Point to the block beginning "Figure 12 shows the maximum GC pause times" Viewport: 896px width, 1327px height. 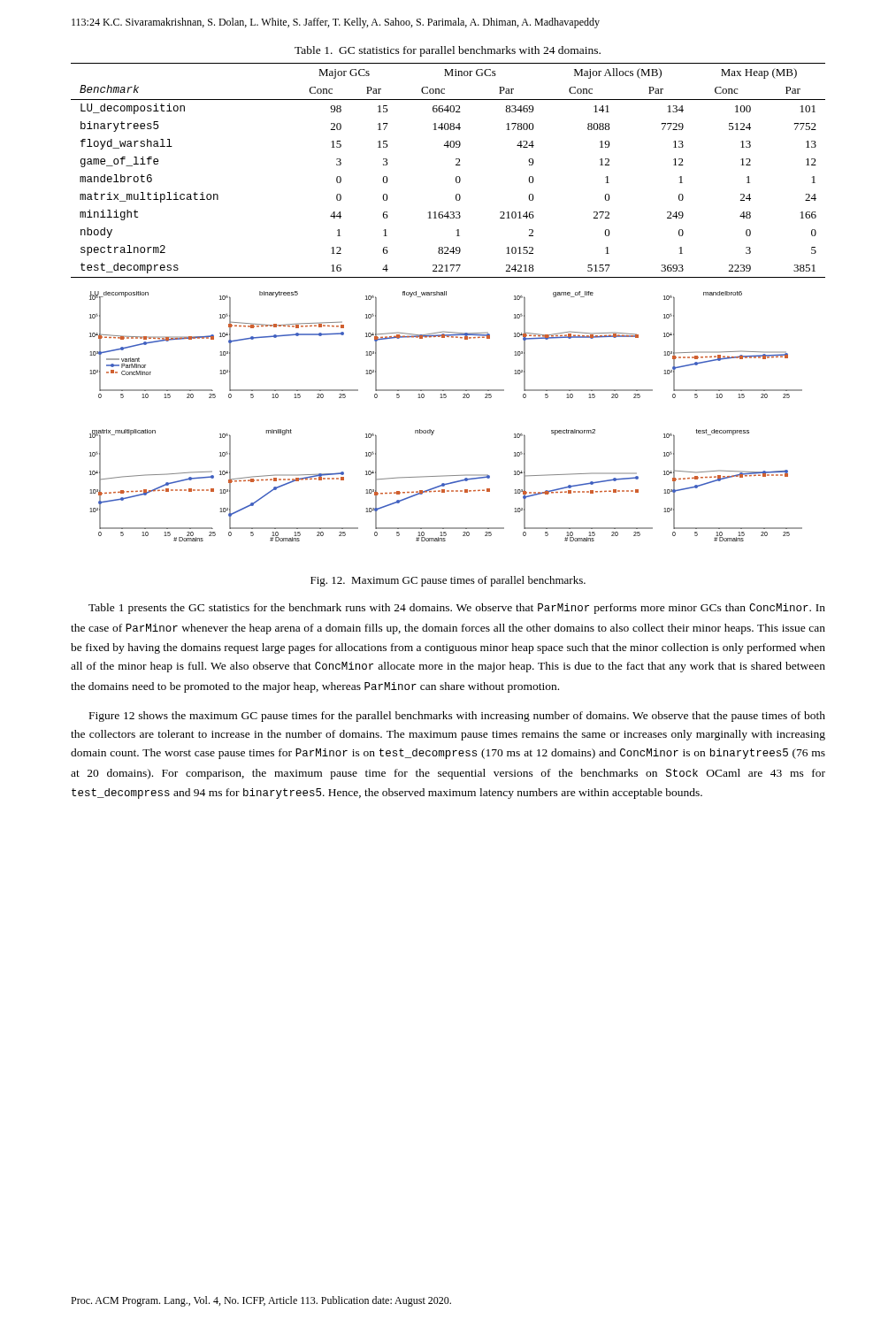click(x=448, y=754)
